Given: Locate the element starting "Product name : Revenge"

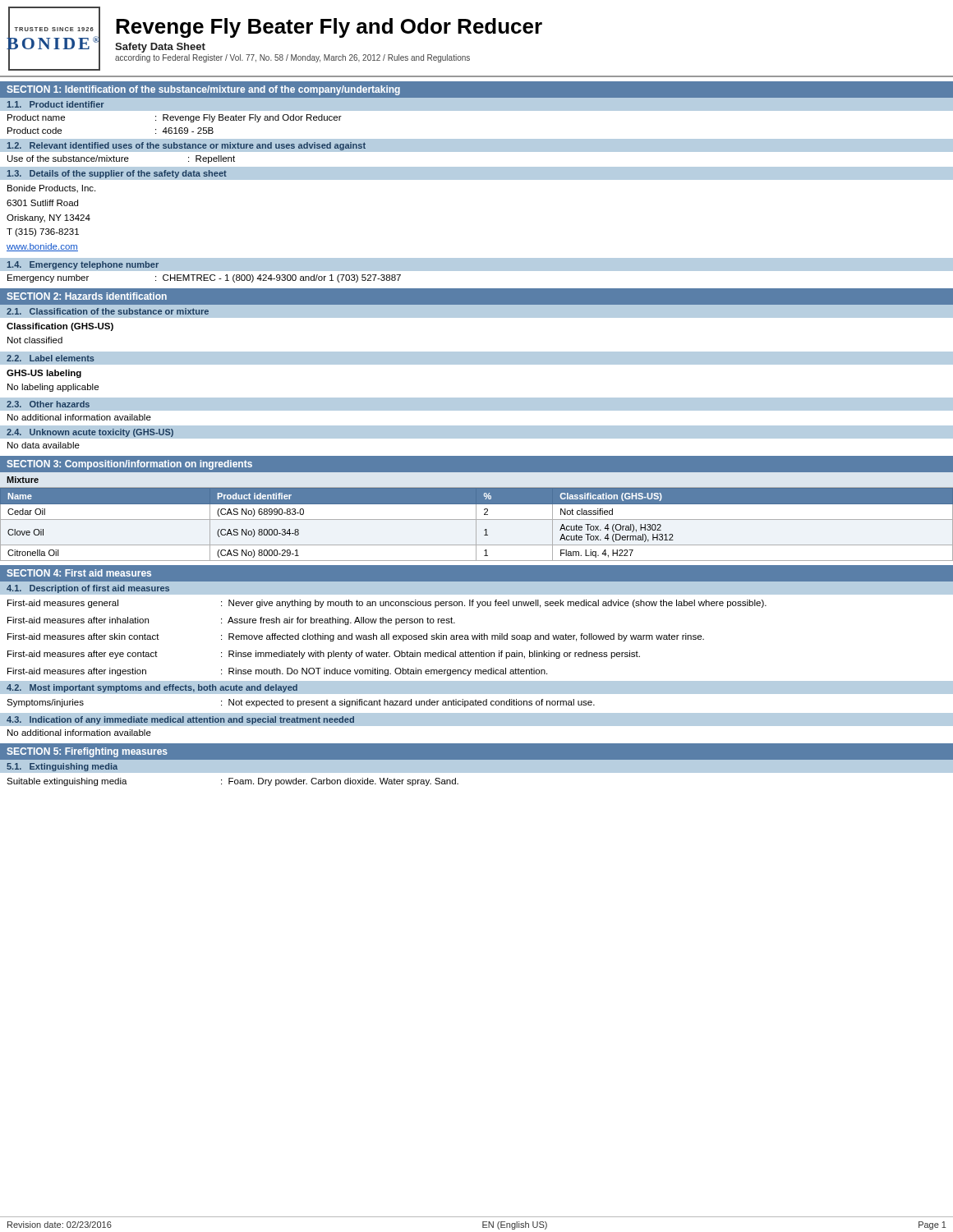Looking at the screenshot, I should [x=174, y=117].
